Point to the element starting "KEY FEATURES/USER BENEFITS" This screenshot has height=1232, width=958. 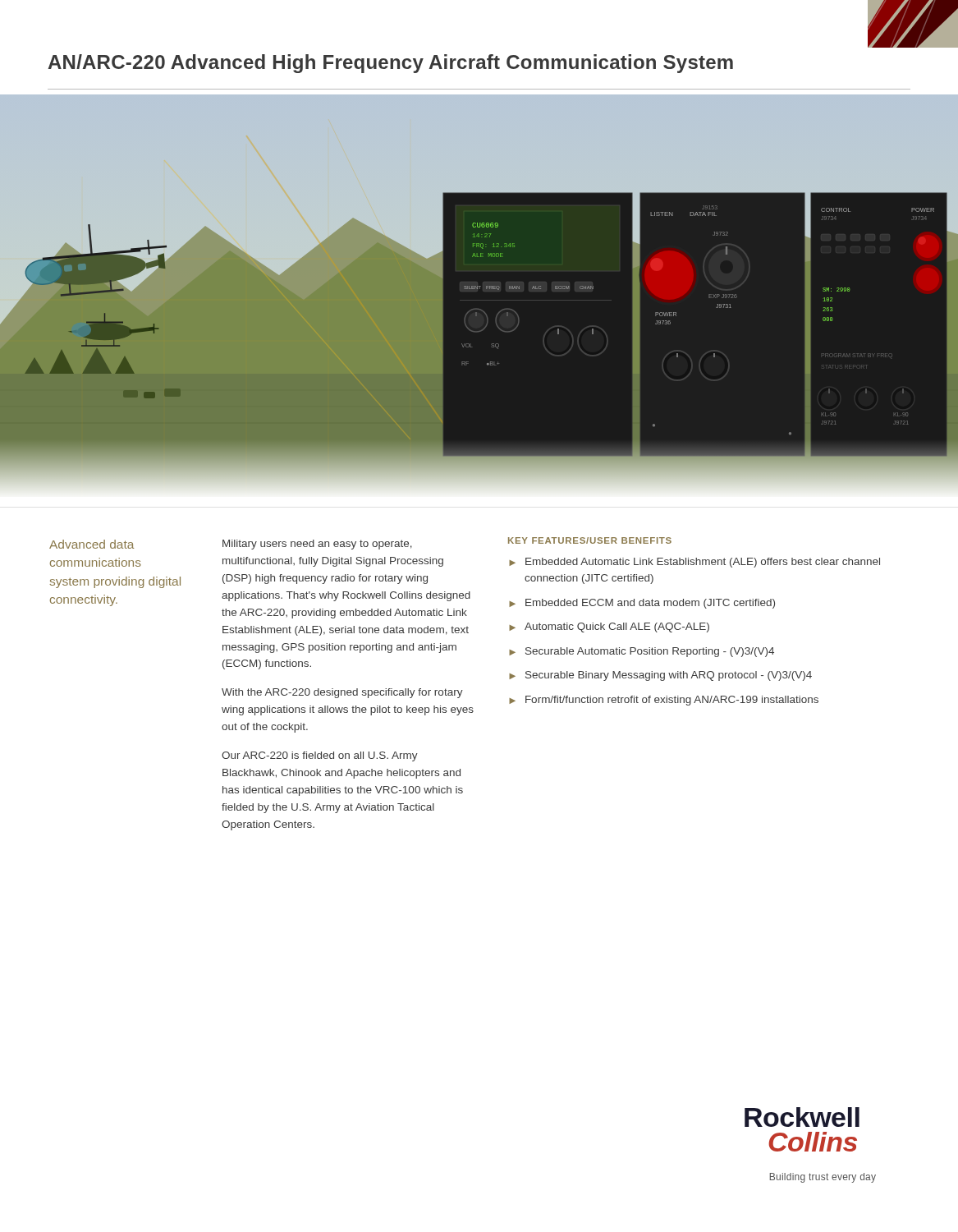(x=590, y=540)
